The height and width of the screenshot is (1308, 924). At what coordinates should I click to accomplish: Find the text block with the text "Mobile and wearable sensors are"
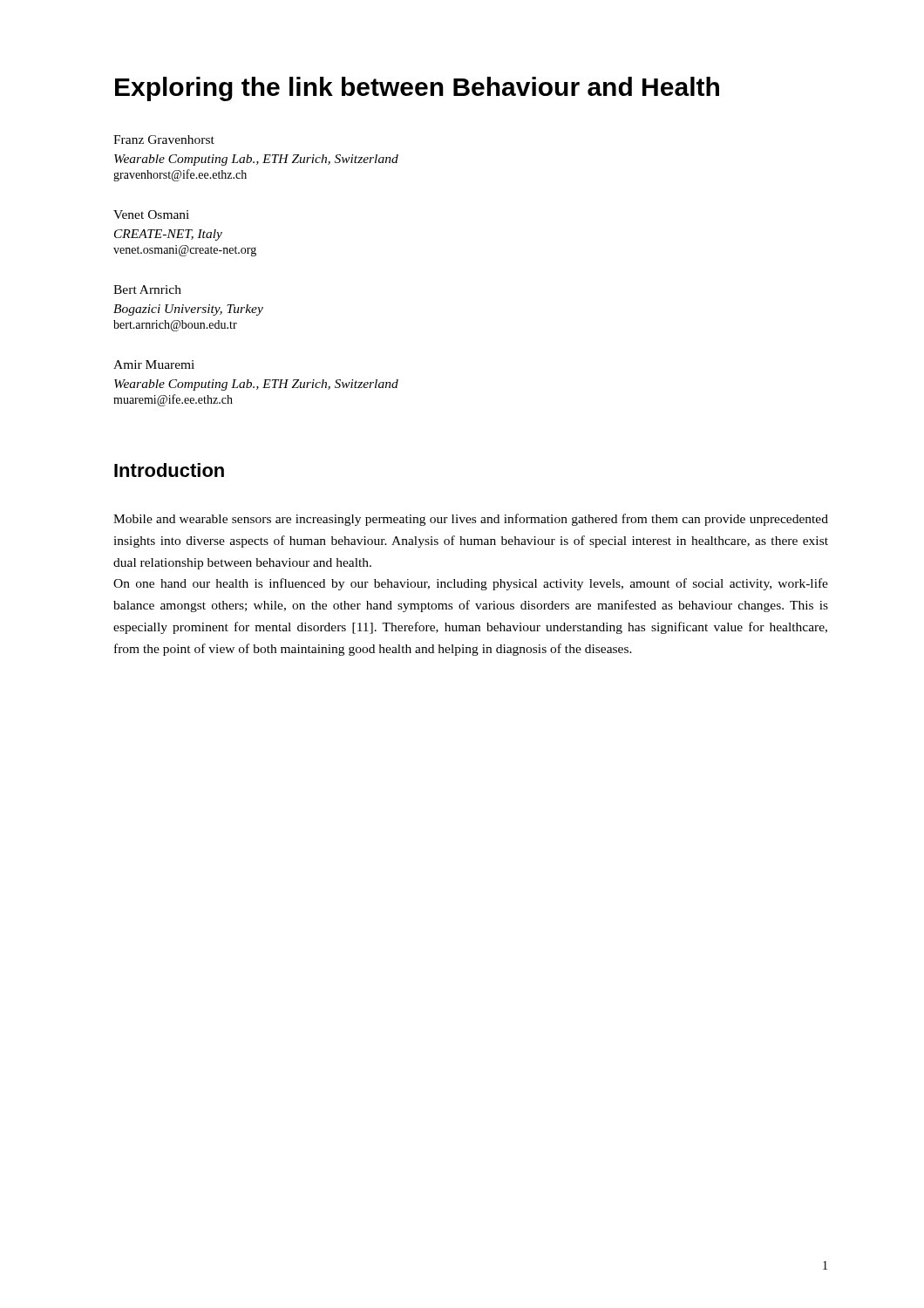[471, 583]
